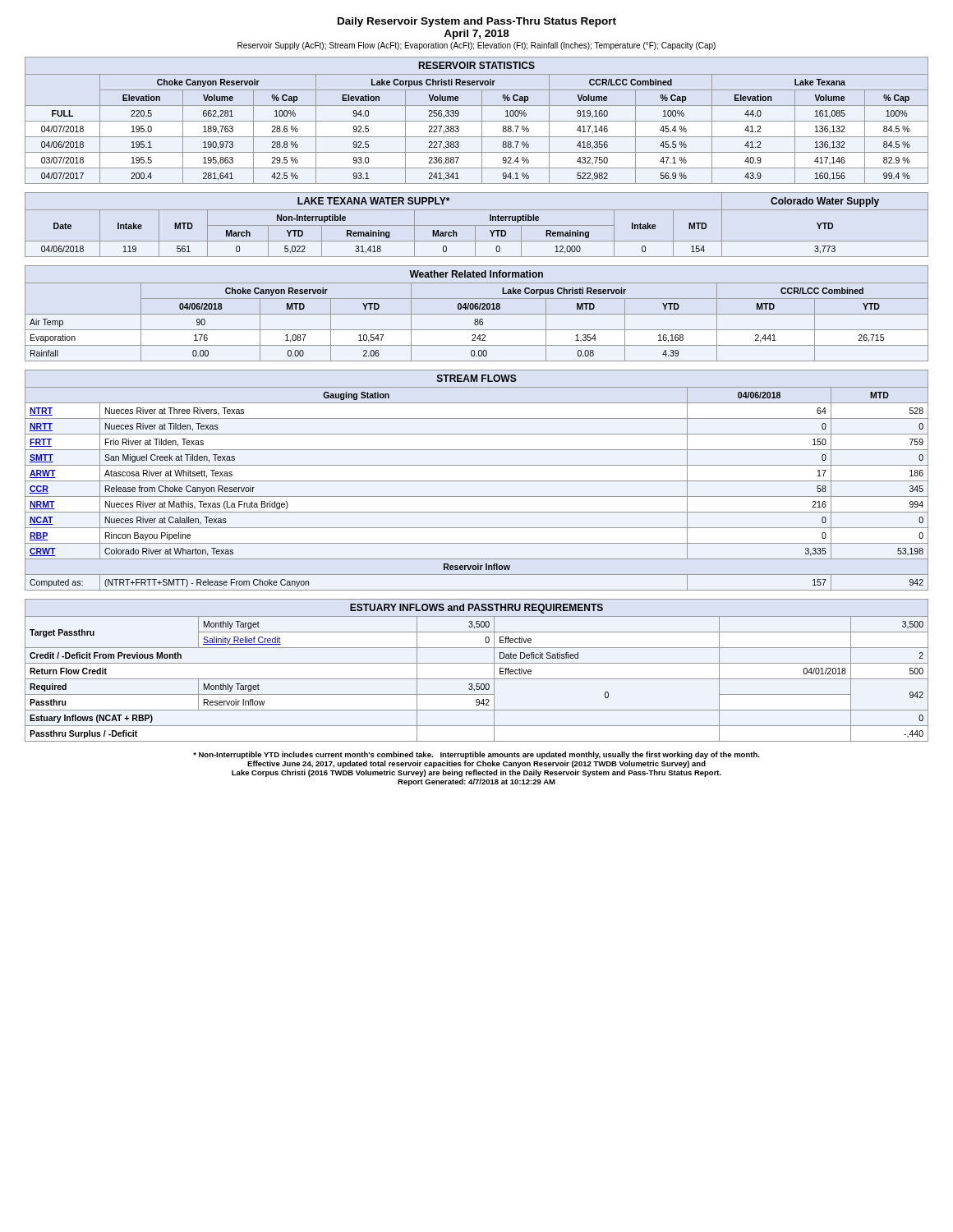This screenshot has height=1232, width=953.
Task: Locate the table with the text "LAKE TEXANA WATER SUPPLY*"
Action: click(x=476, y=225)
